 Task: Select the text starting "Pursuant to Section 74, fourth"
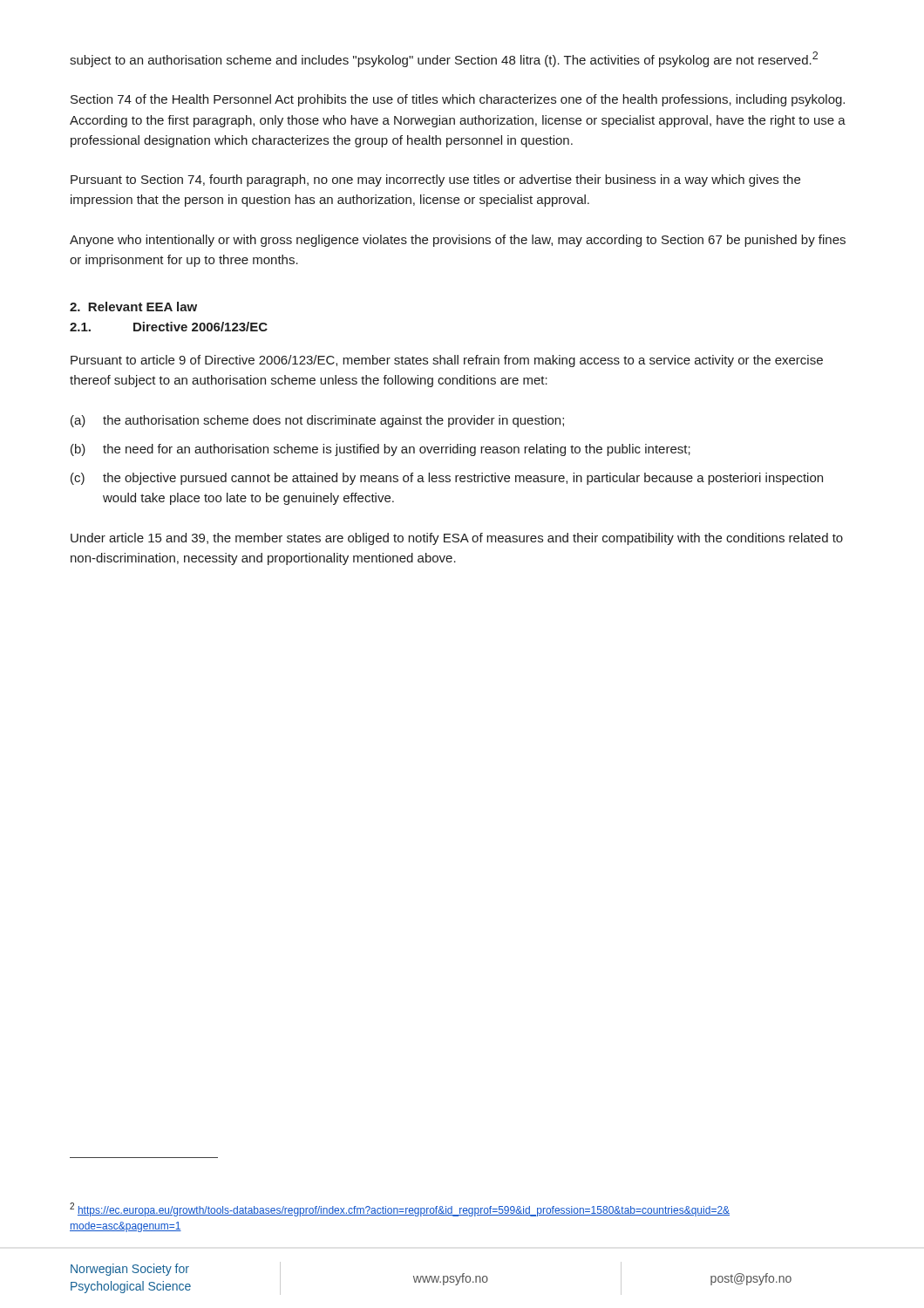435,189
